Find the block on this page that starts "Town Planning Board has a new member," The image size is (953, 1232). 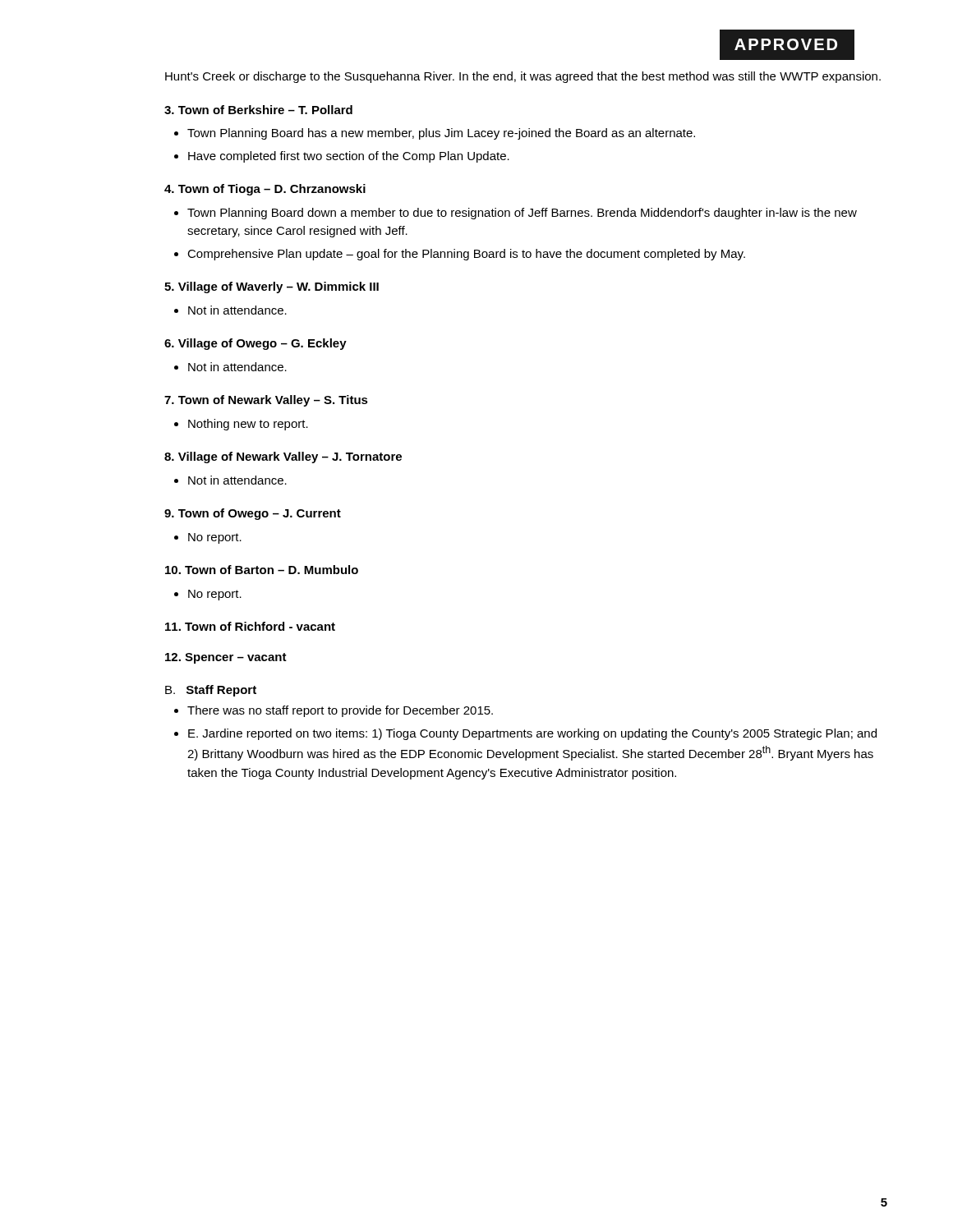442,133
